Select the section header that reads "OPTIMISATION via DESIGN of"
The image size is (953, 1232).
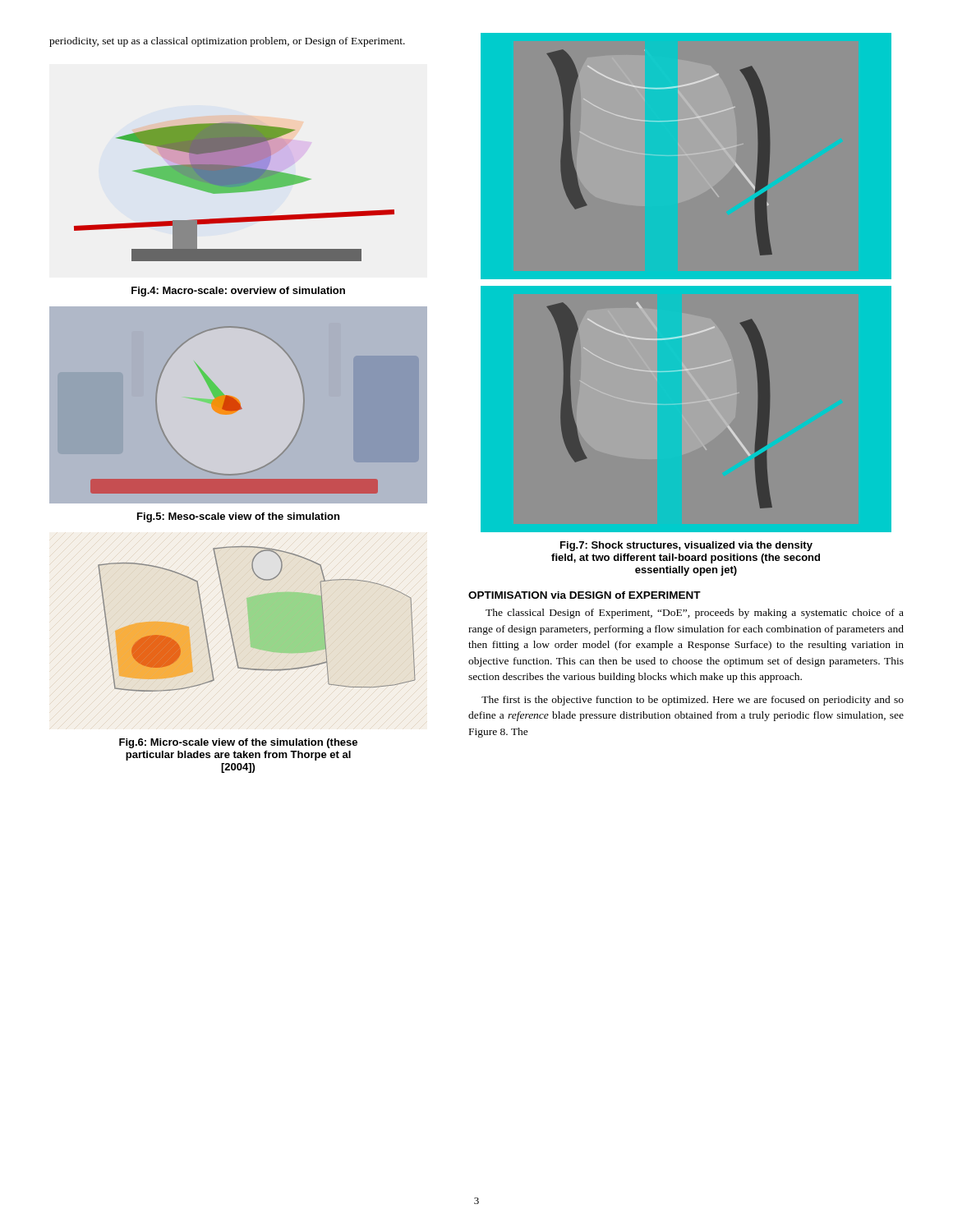(584, 595)
